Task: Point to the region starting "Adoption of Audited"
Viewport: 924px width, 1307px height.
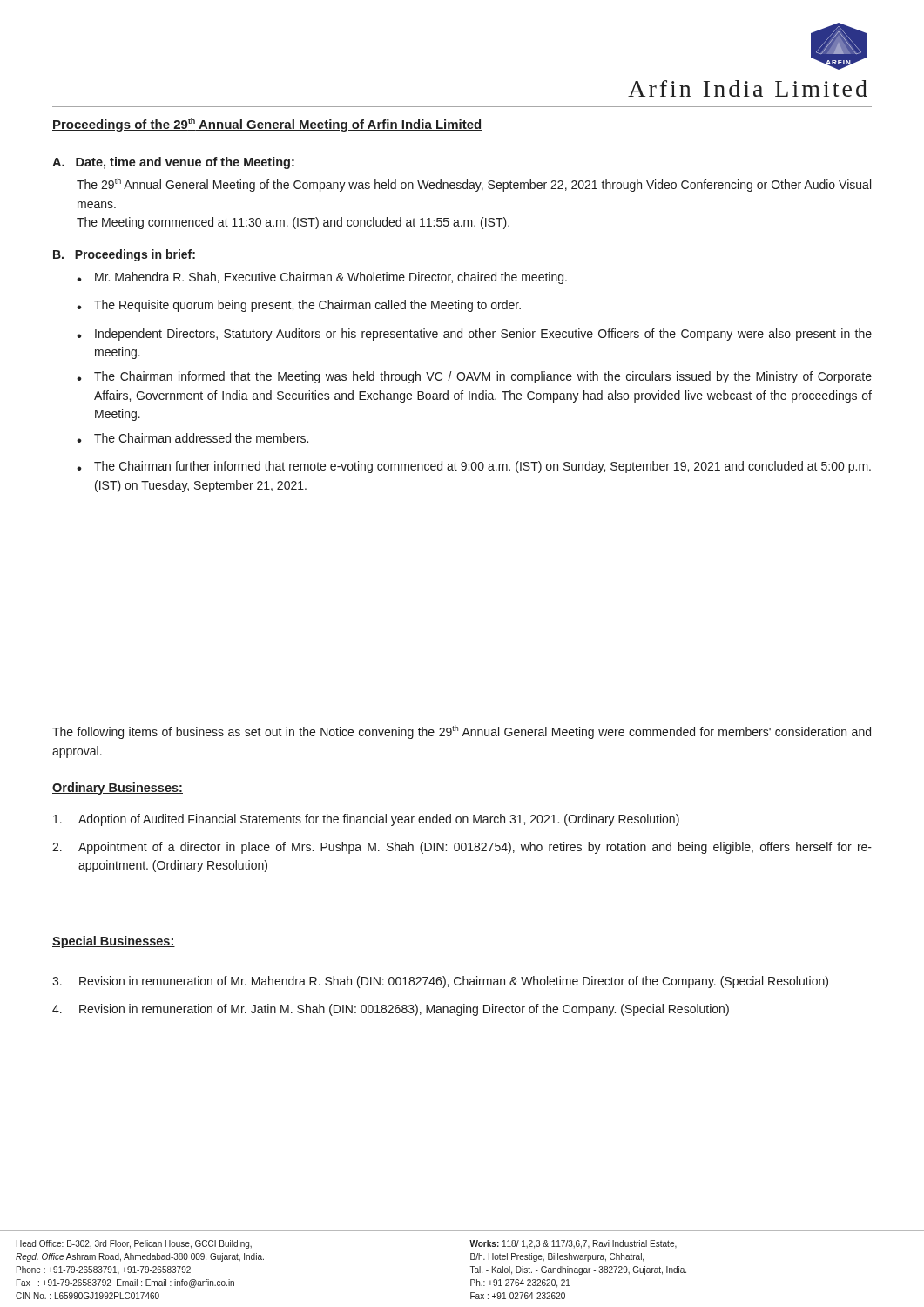Action: (366, 820)
